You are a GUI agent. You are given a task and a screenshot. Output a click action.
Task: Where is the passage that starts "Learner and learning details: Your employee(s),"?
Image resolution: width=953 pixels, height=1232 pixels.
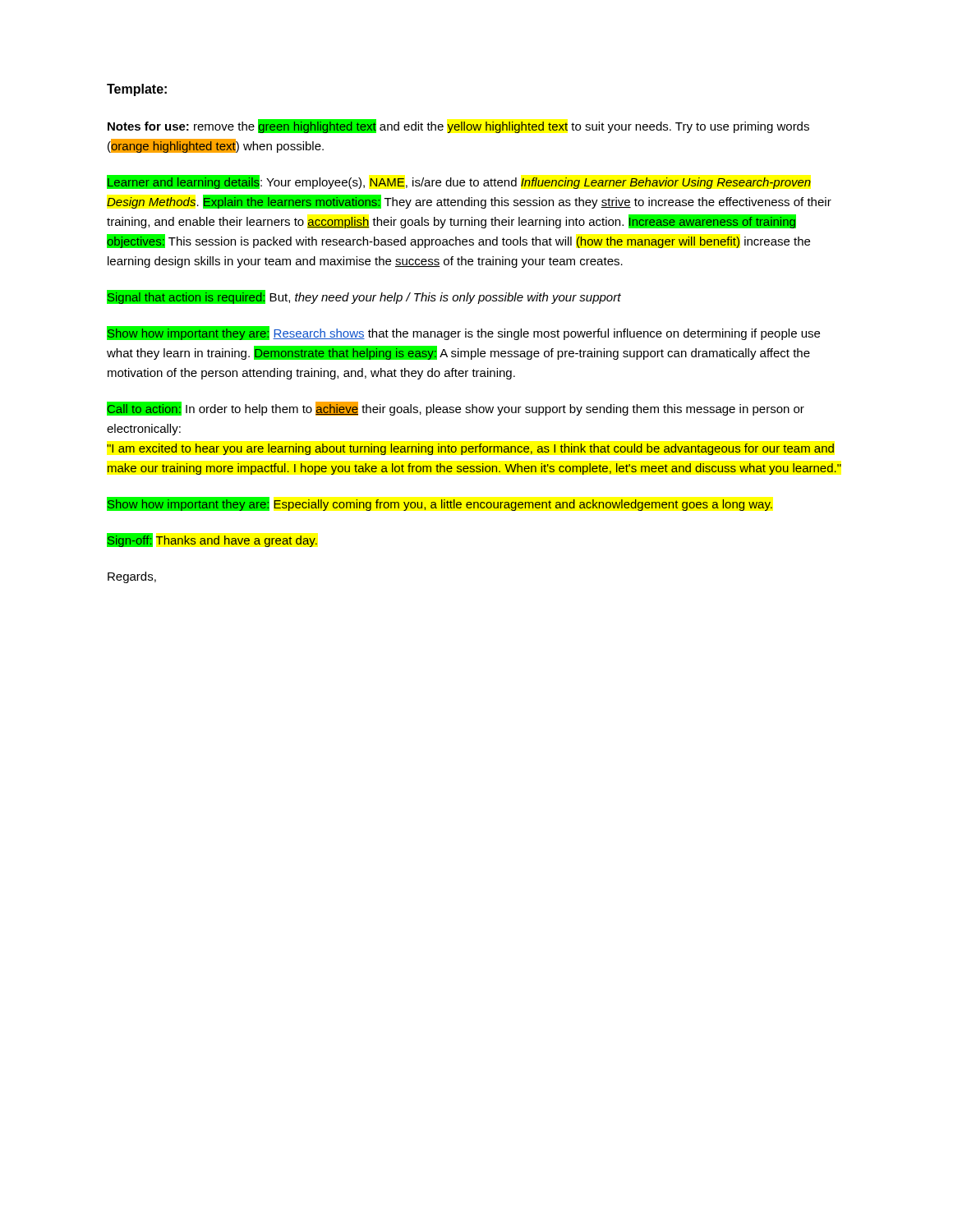pos(469,221)
